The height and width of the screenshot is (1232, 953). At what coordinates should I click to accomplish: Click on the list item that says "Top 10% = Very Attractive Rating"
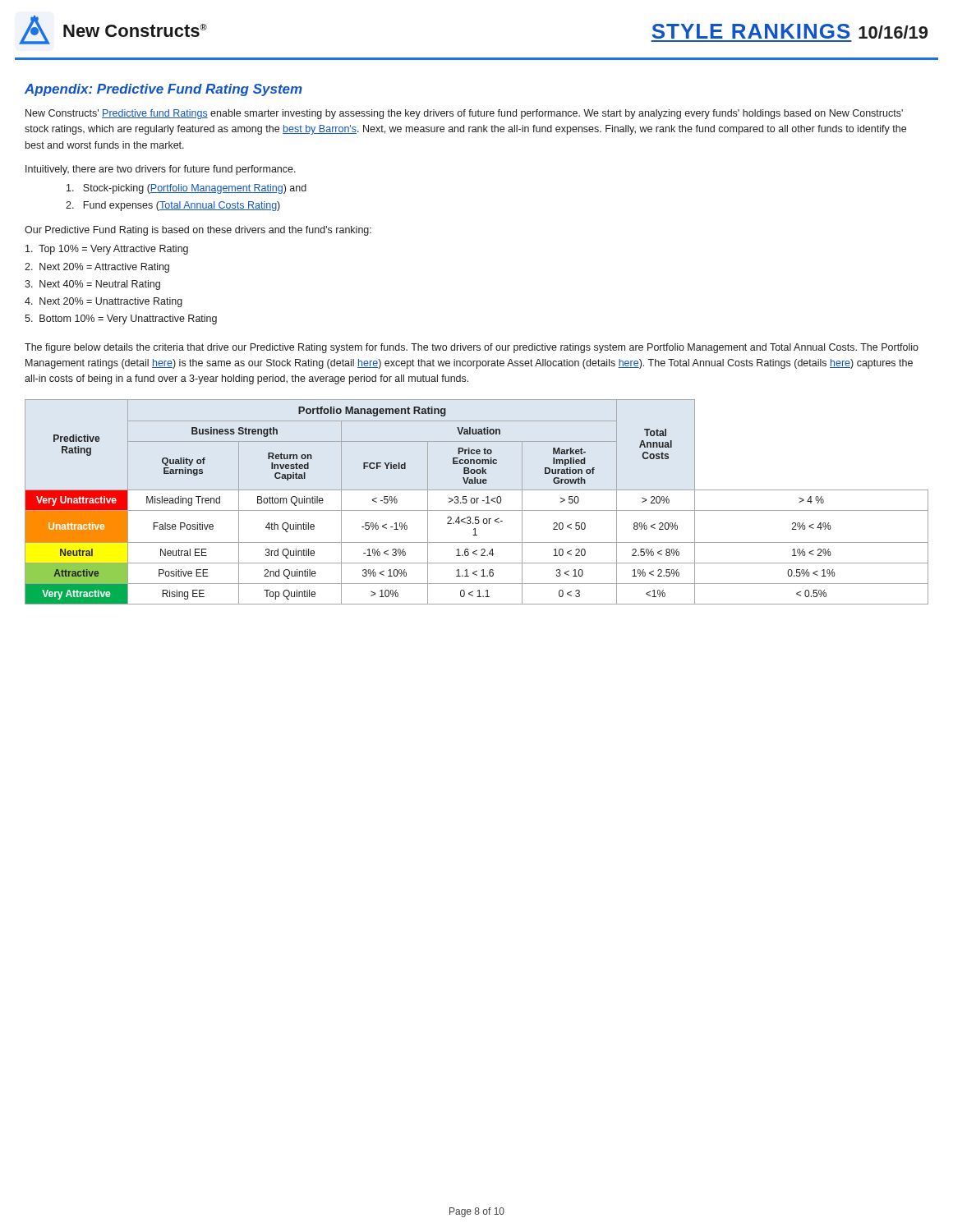pos(107,249)
